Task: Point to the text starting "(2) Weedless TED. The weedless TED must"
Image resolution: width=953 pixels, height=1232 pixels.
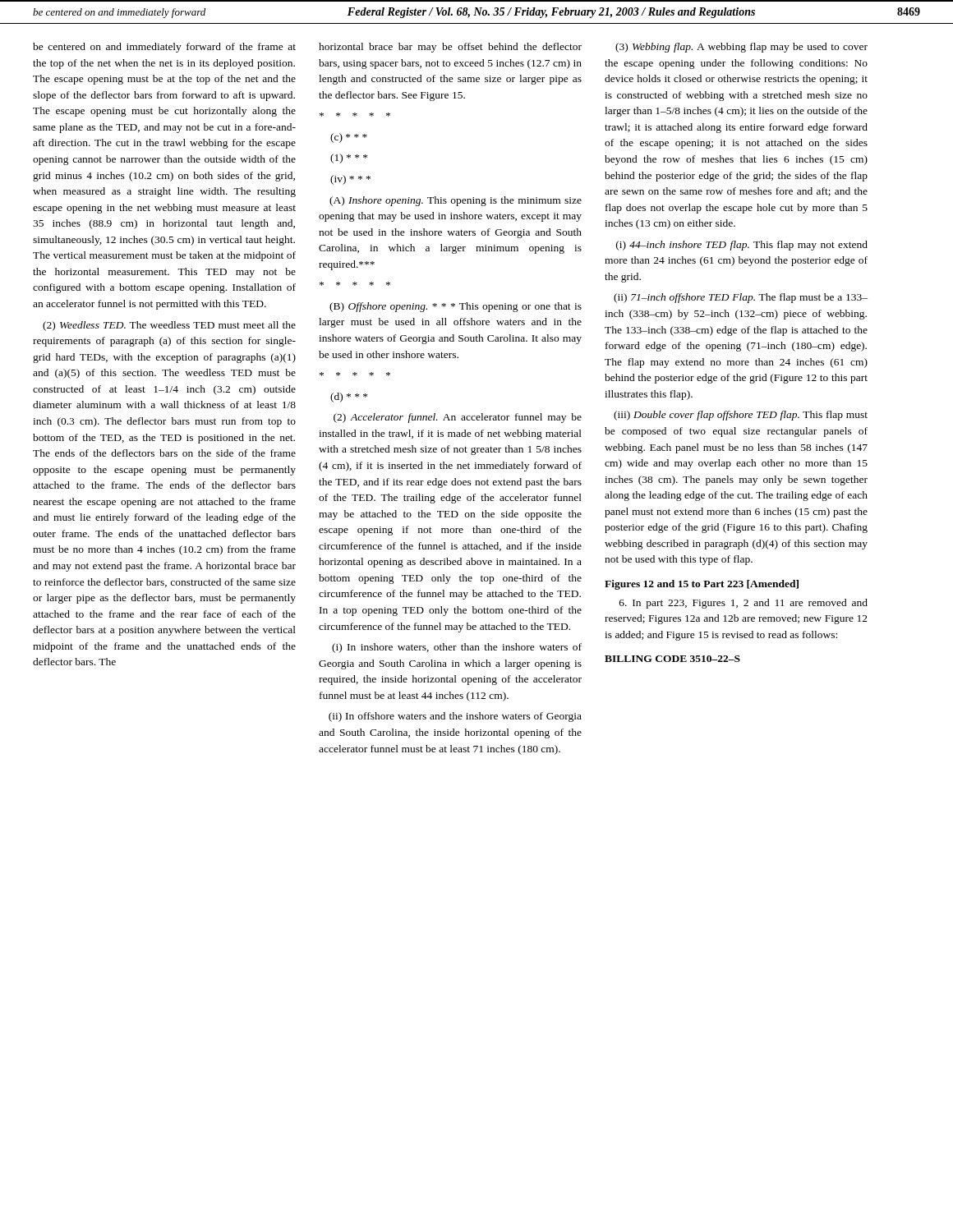Action: pyautogui.click(x=164, y=493)
